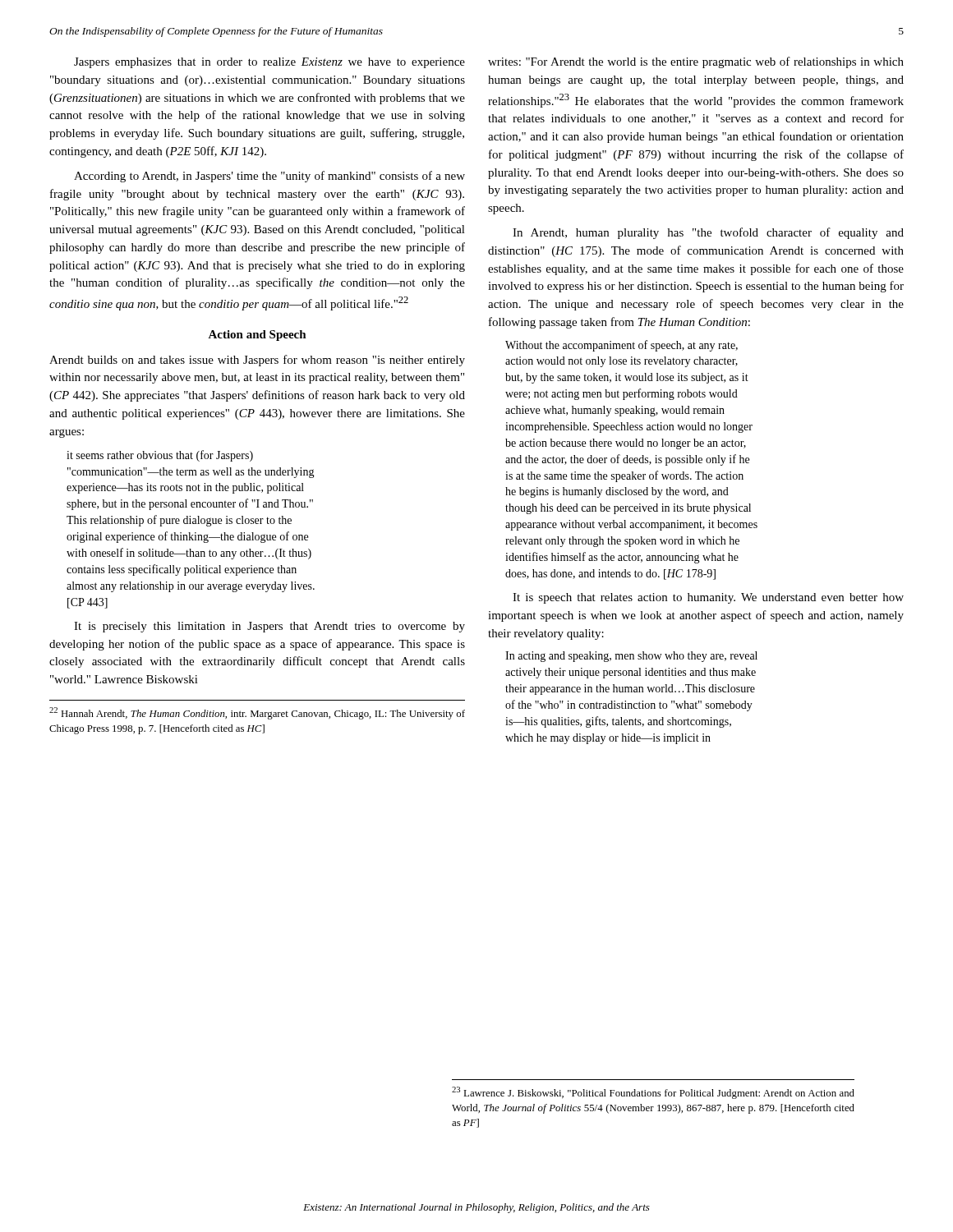This screenshot has height=1232, width=953.
Task: Click the passage that begins "23 Lawrence J. Biskowski,"
Action: 653,1107
